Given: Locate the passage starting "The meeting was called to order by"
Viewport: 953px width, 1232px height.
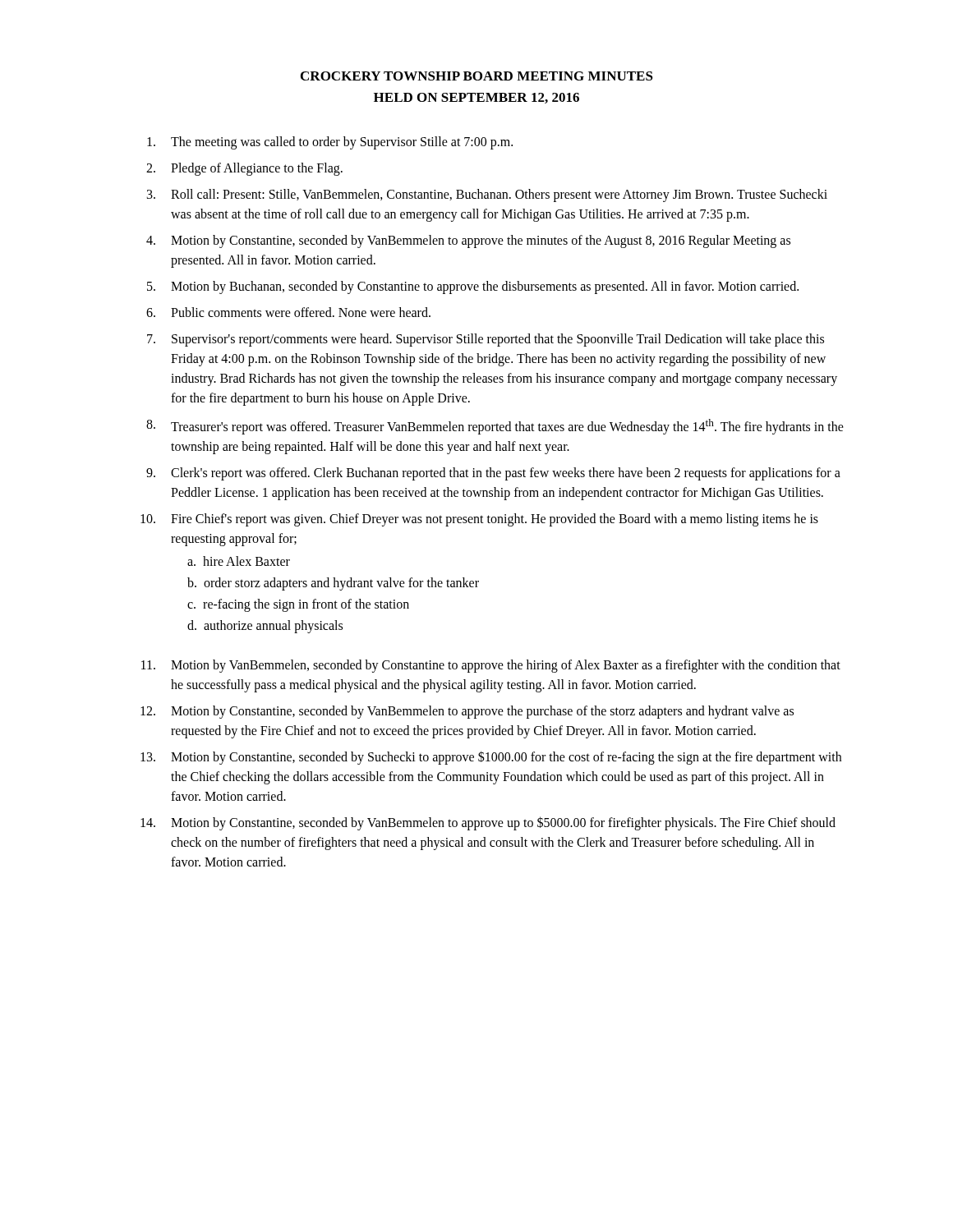Looking at the screenshot, I should pyautogui.click(x=476, y=142).
